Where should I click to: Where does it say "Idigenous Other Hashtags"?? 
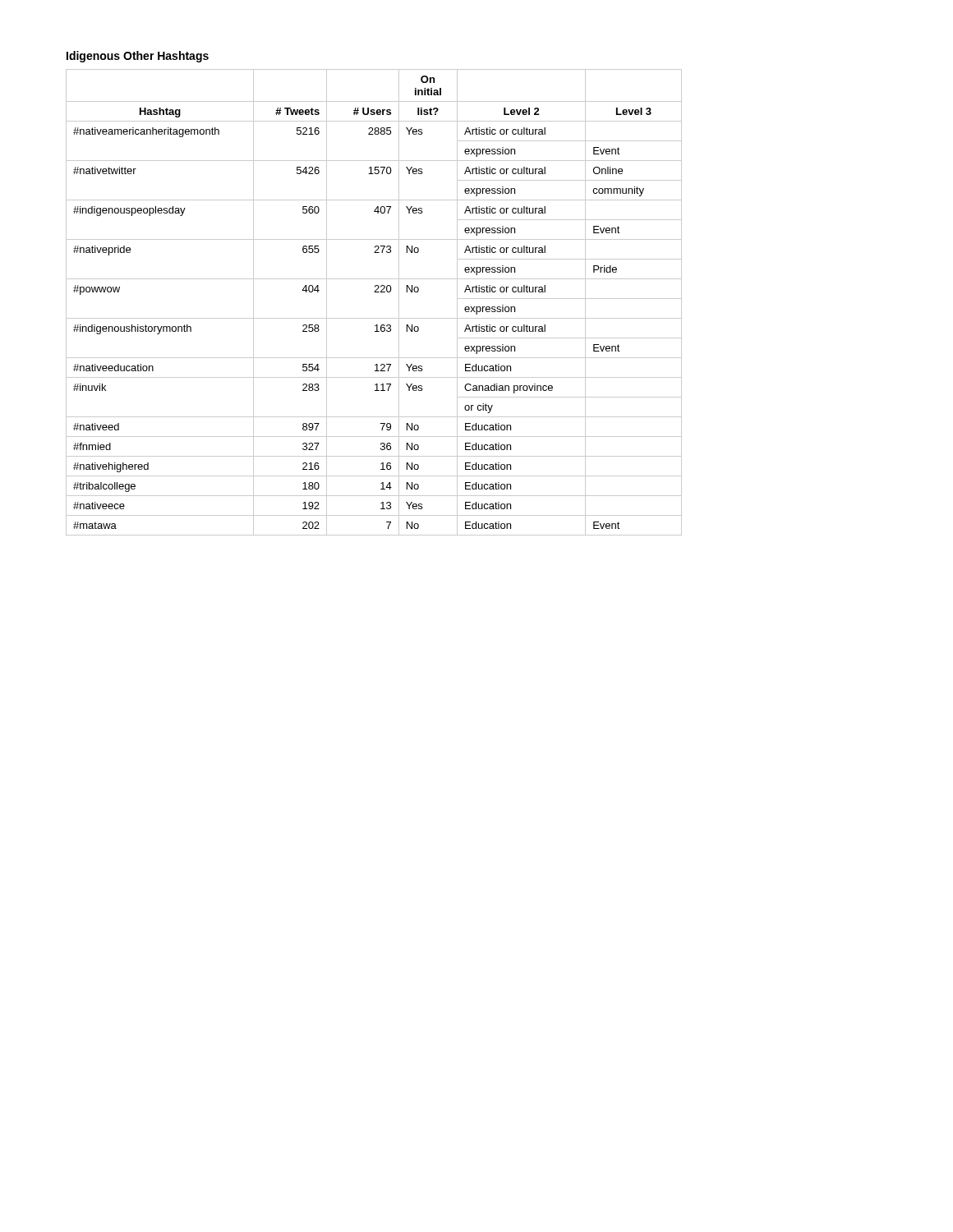coord(137,56)
